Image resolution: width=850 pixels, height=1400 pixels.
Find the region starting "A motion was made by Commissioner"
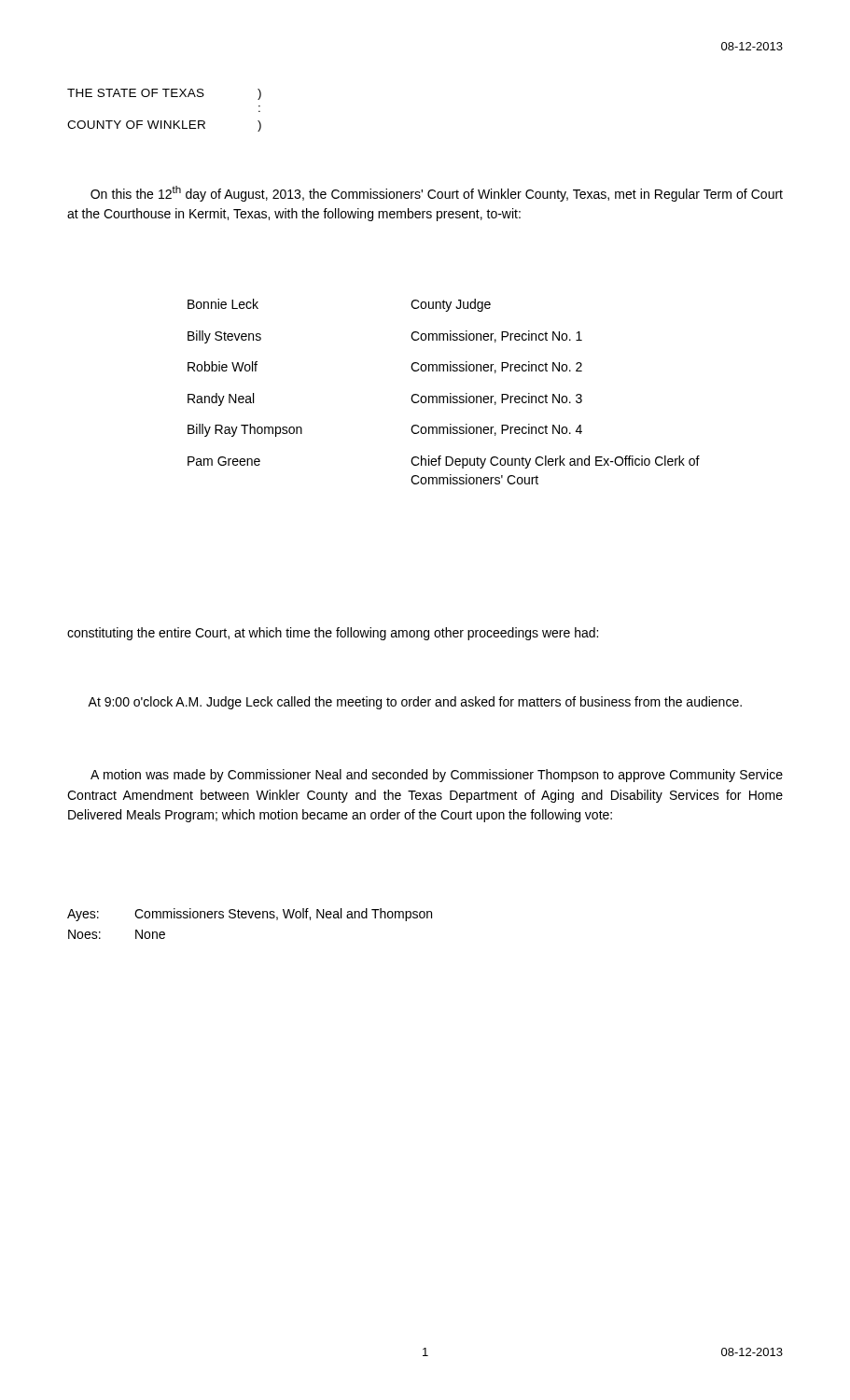pos(425,795)
